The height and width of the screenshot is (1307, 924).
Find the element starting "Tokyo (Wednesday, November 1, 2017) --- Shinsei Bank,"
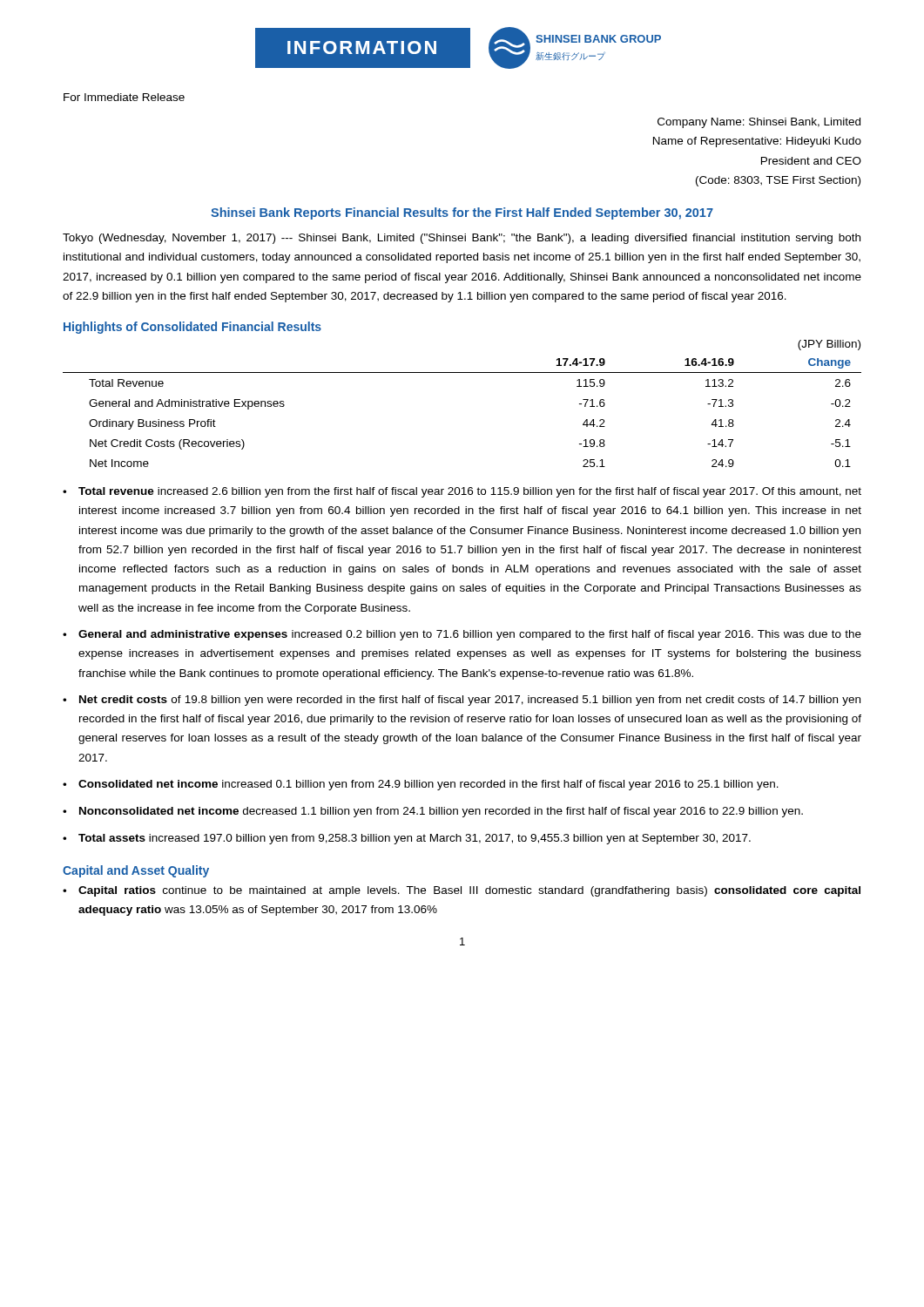462,267
